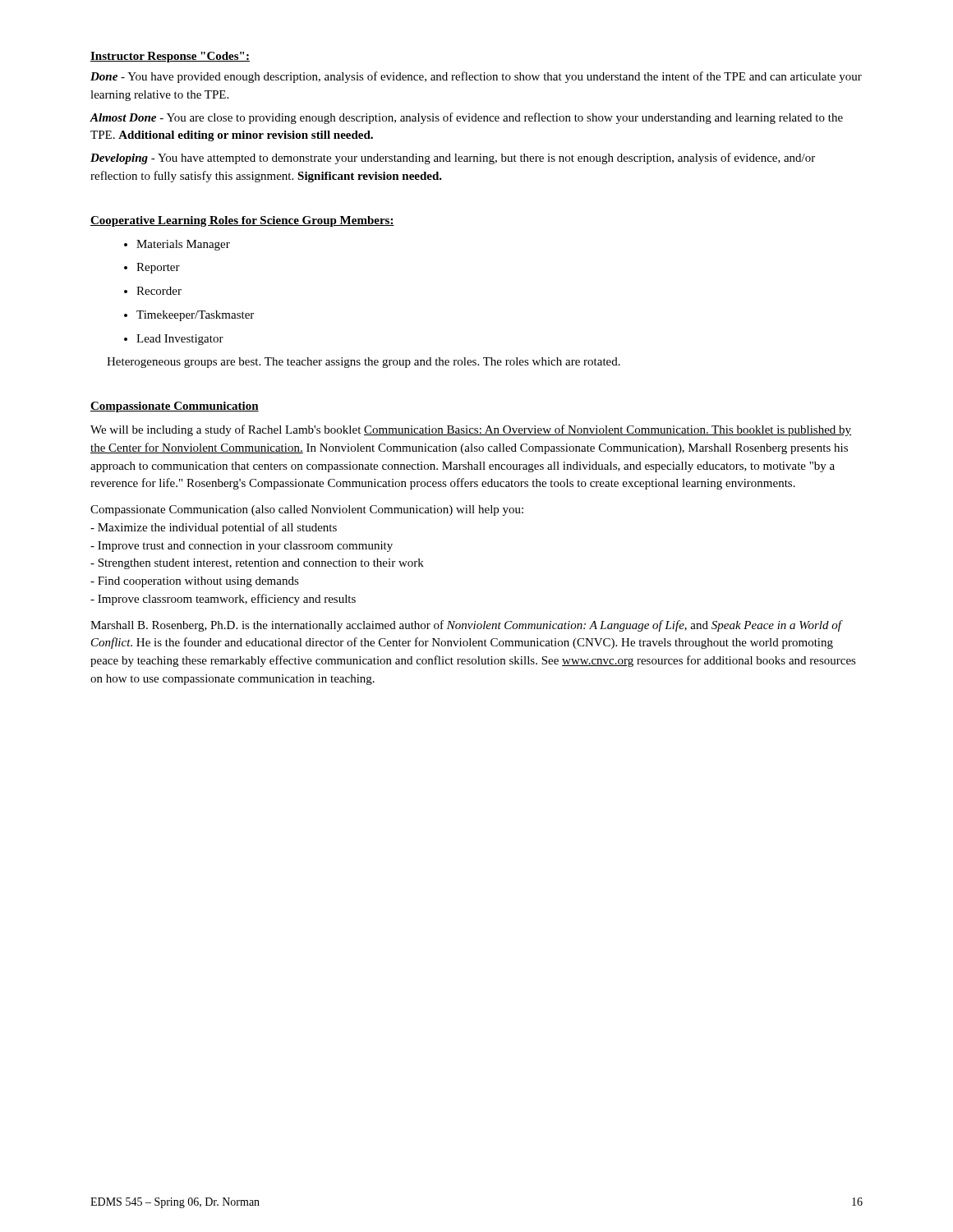Image resolution: width=953 pixels, height=1232 pixels.
Task: Find the passage starting "Cooperative Learning Roles for"
Action: coord(242,220)
